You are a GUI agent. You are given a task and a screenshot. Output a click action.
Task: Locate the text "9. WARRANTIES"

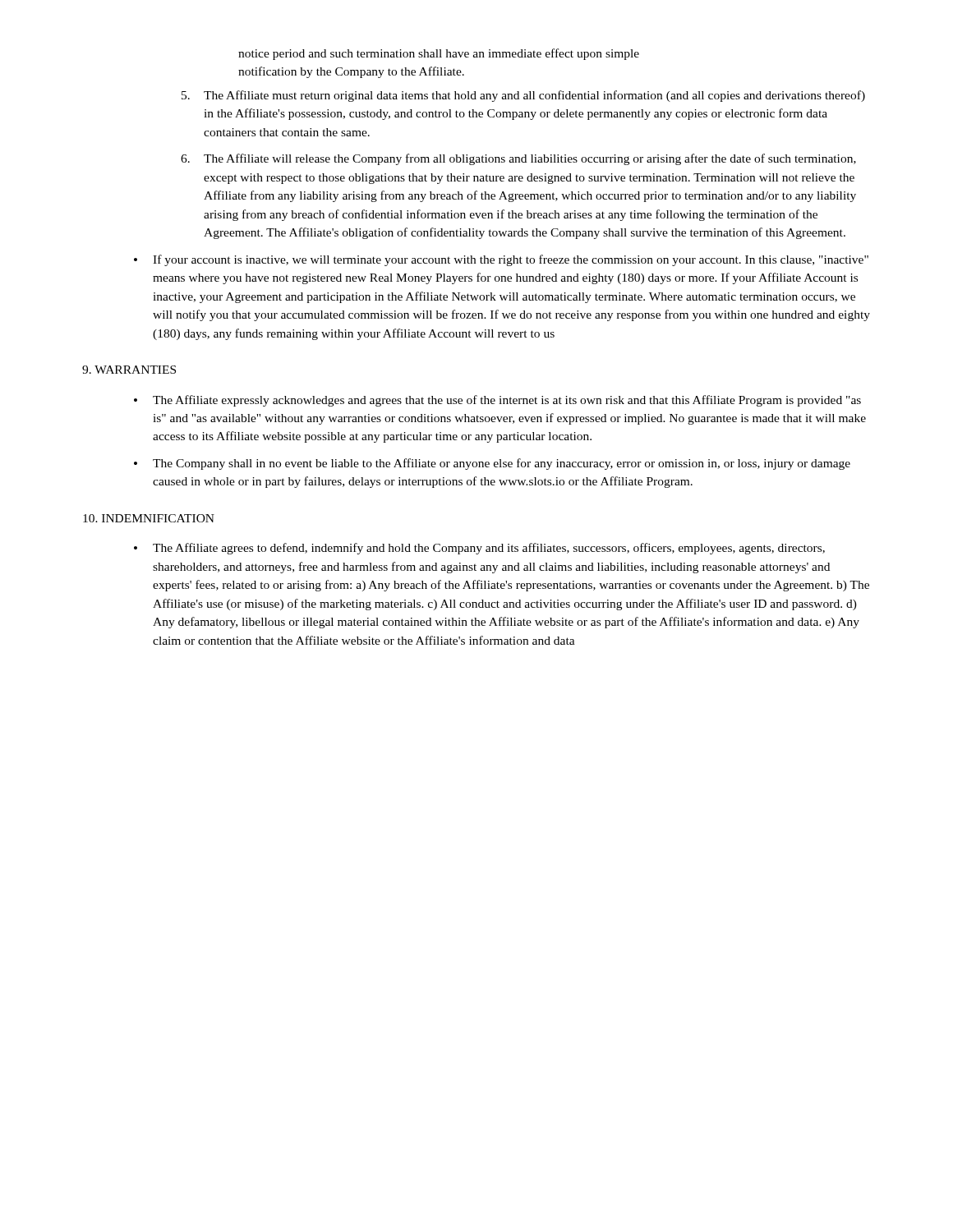[x=129, y=369]
